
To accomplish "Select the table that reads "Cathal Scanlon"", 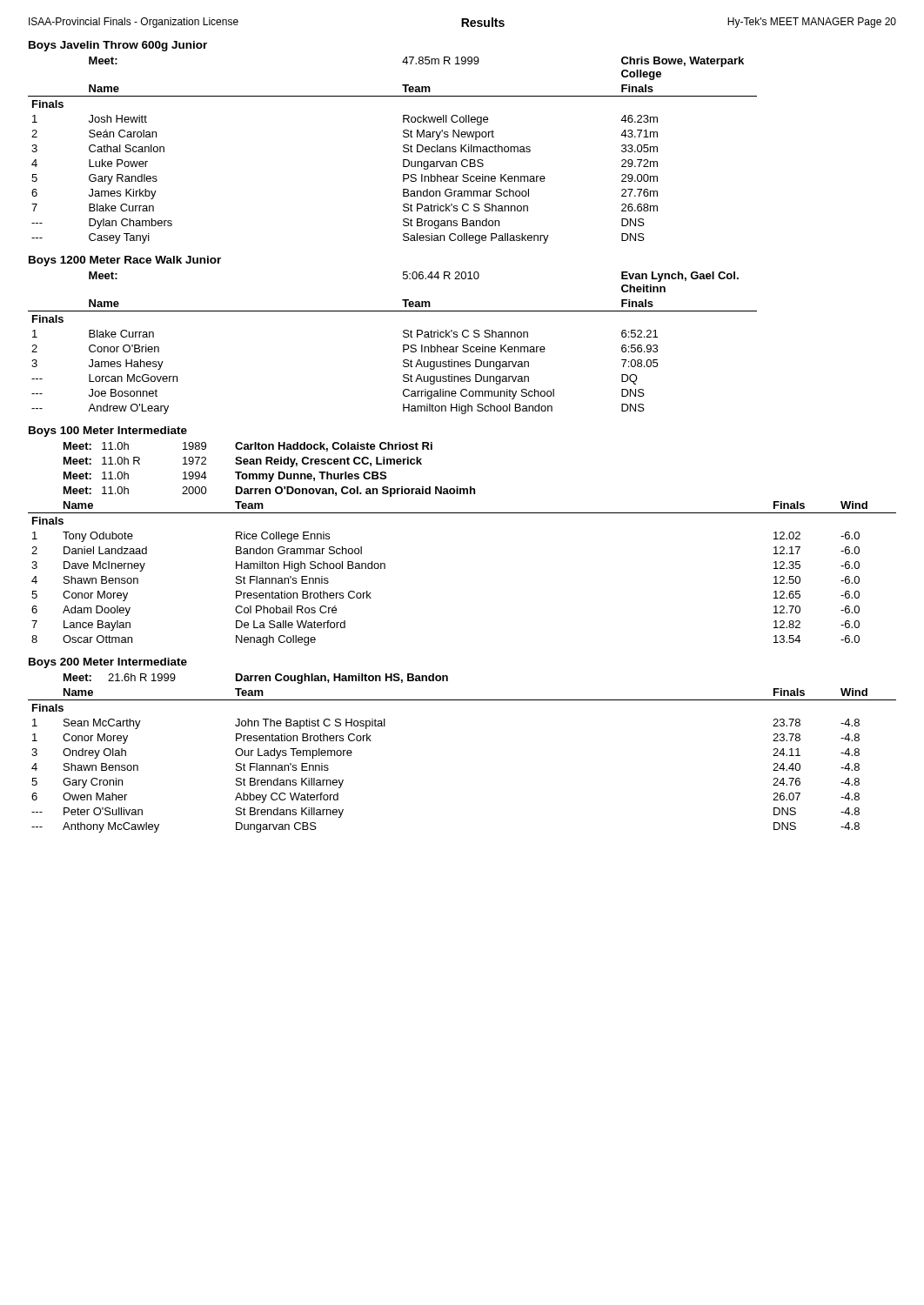I will coord(462,149).
